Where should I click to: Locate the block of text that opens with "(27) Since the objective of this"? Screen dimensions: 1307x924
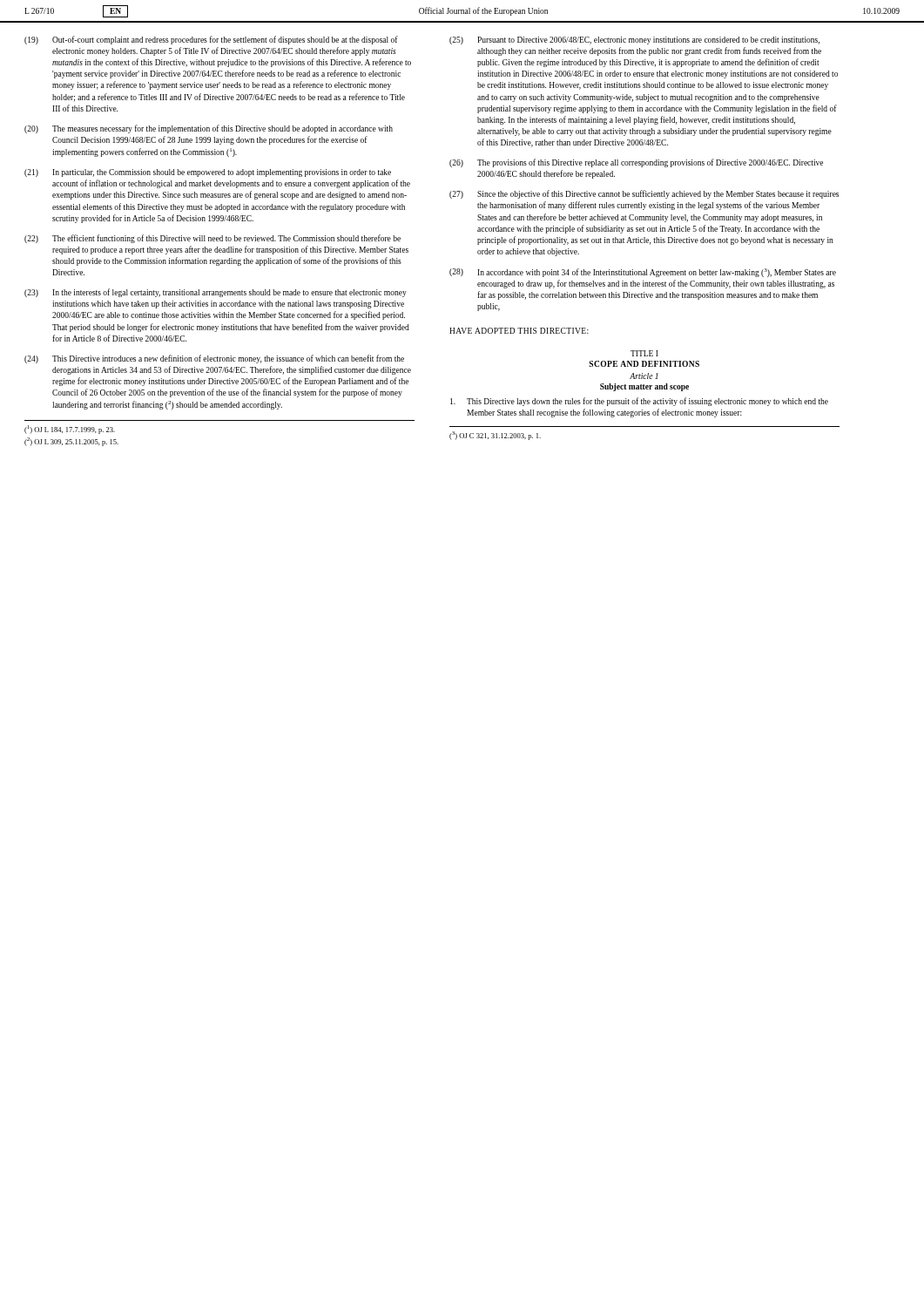(x=644, y=224)
